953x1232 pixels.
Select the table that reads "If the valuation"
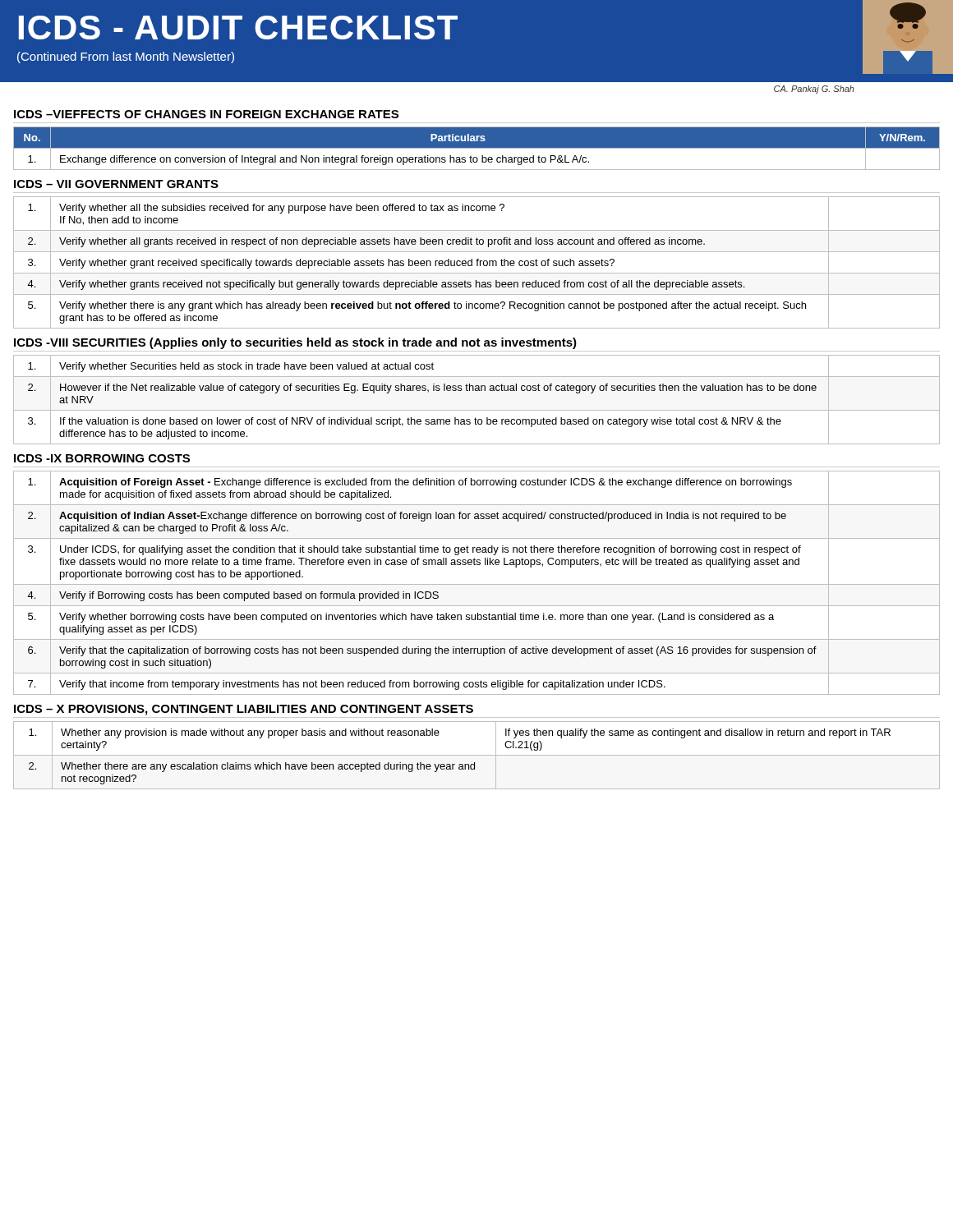pyautogui.click(x=476, y=400)
